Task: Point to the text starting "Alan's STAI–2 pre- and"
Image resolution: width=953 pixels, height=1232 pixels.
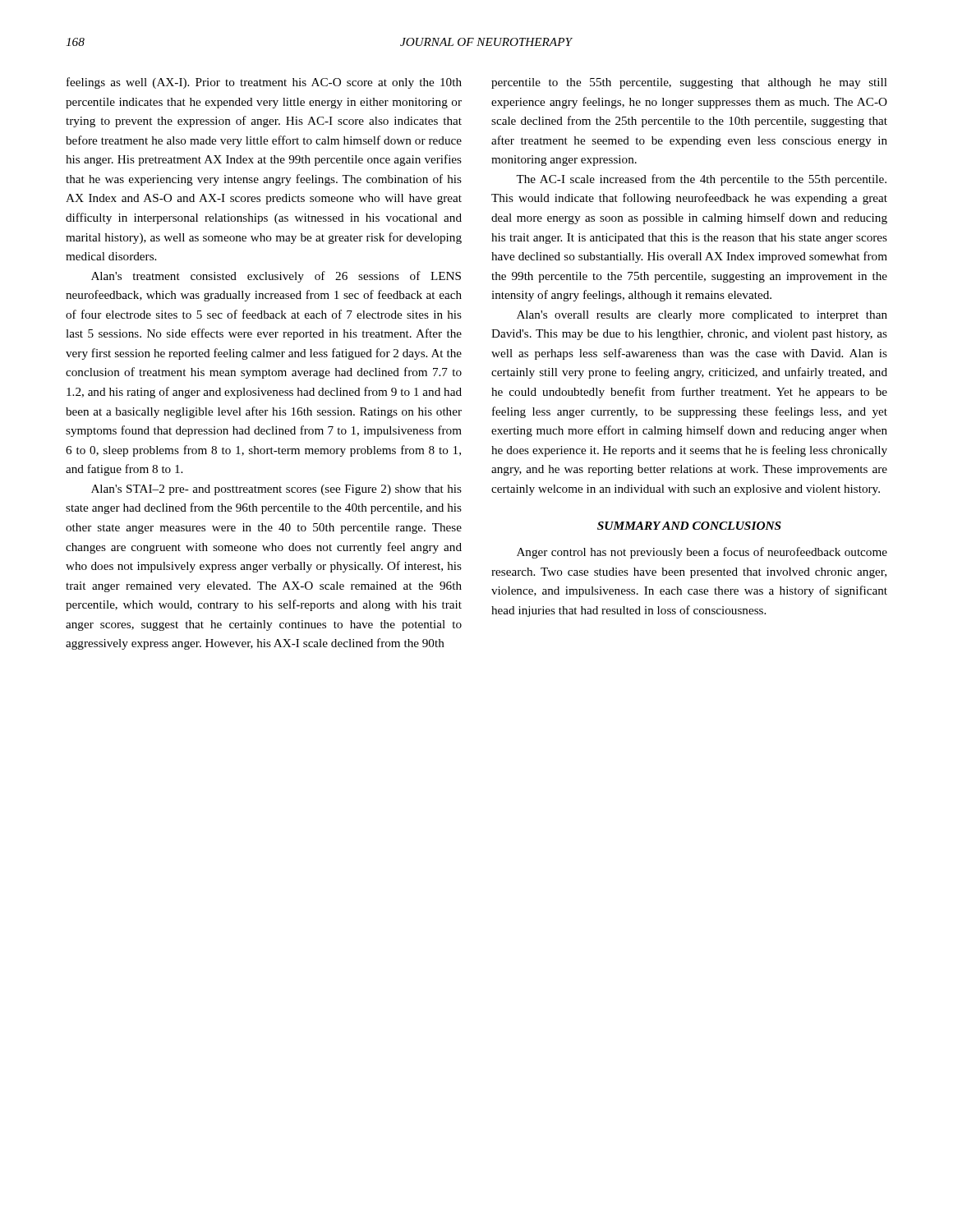Action: [264, 566]
